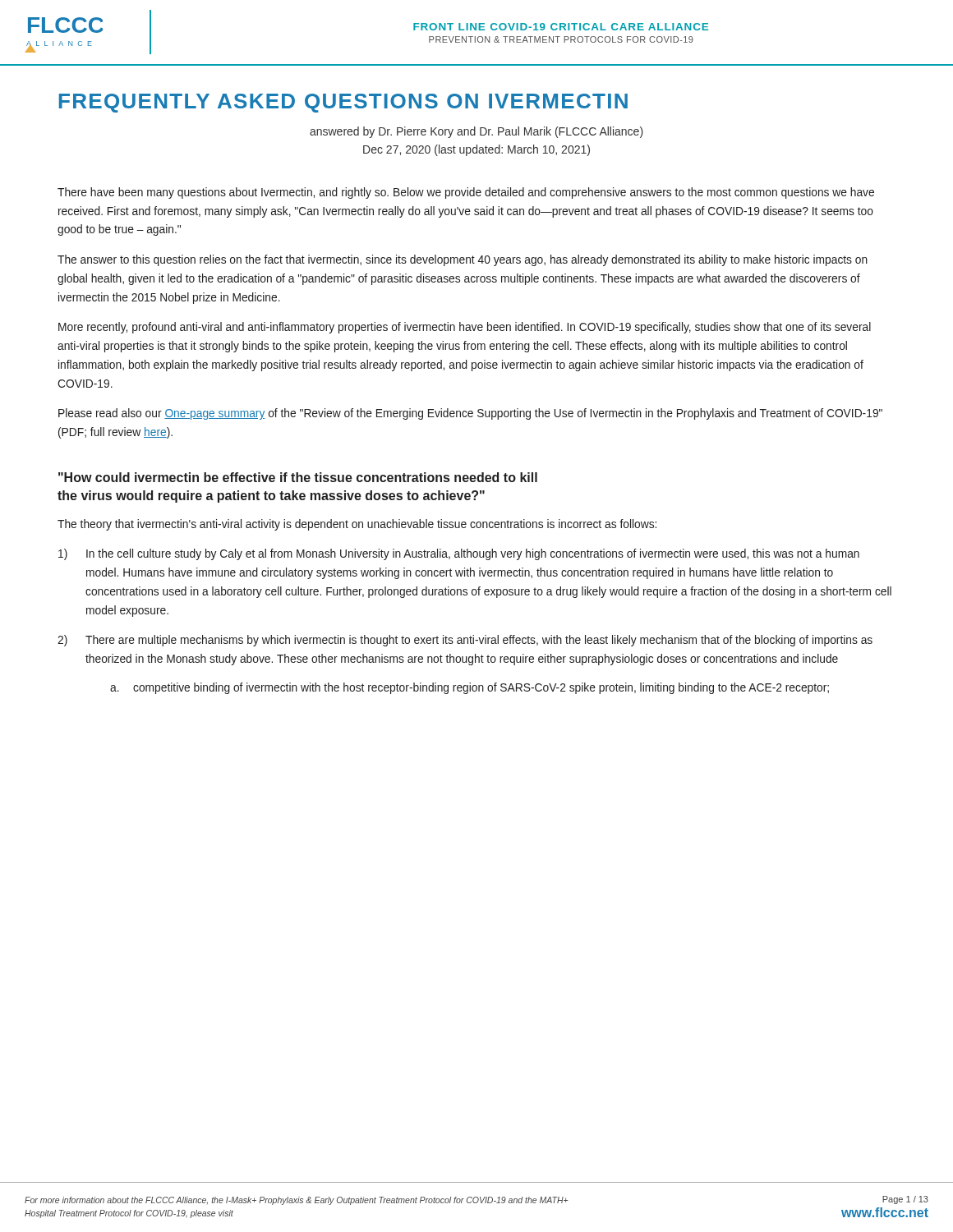The image size is (953, 1232).
Task: Find the text block that reads "There have been many questions"
Action: tap(466, 211)
